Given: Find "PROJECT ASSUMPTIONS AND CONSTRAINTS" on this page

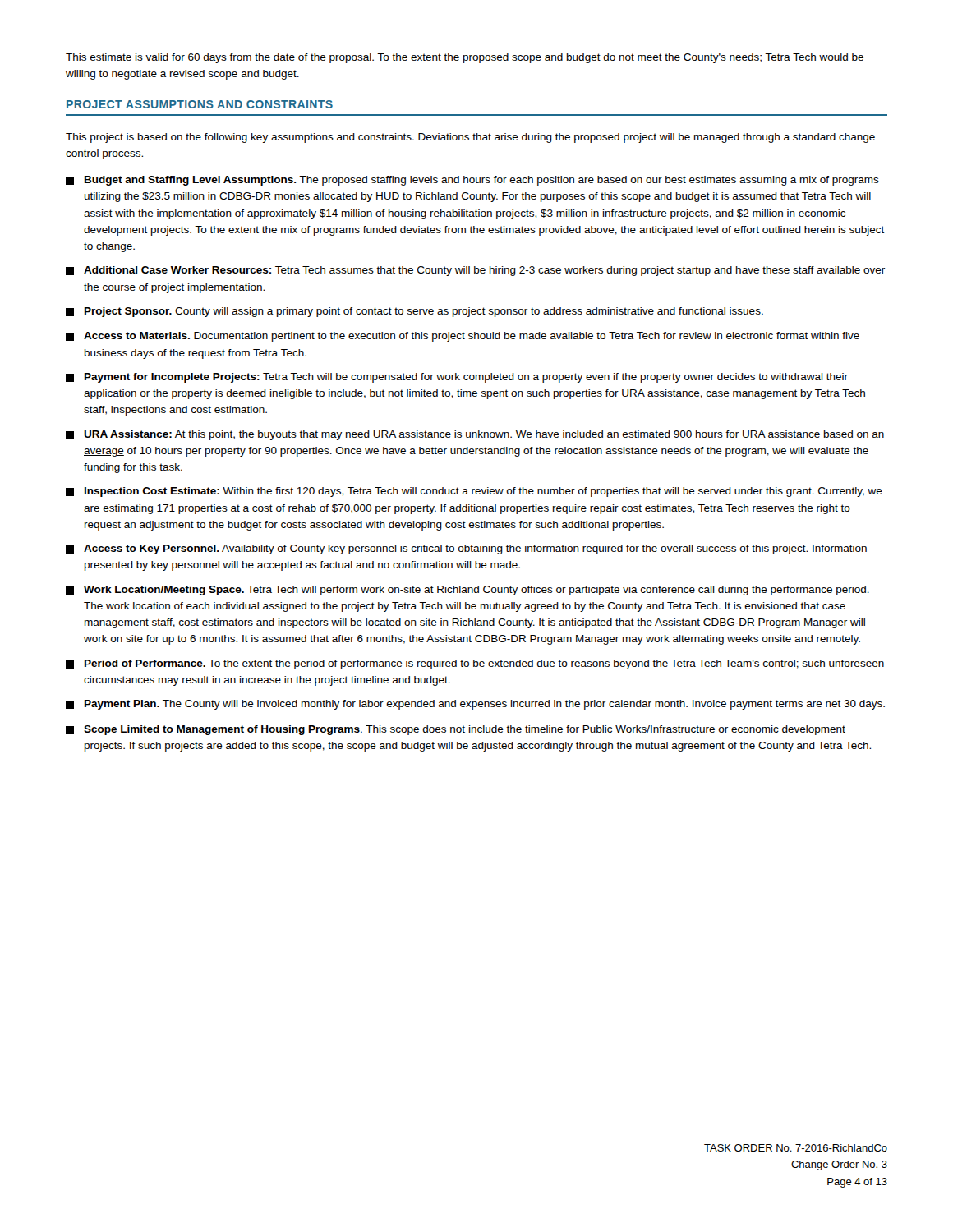Looking at the screenshot, I should [x=199, y=104].
